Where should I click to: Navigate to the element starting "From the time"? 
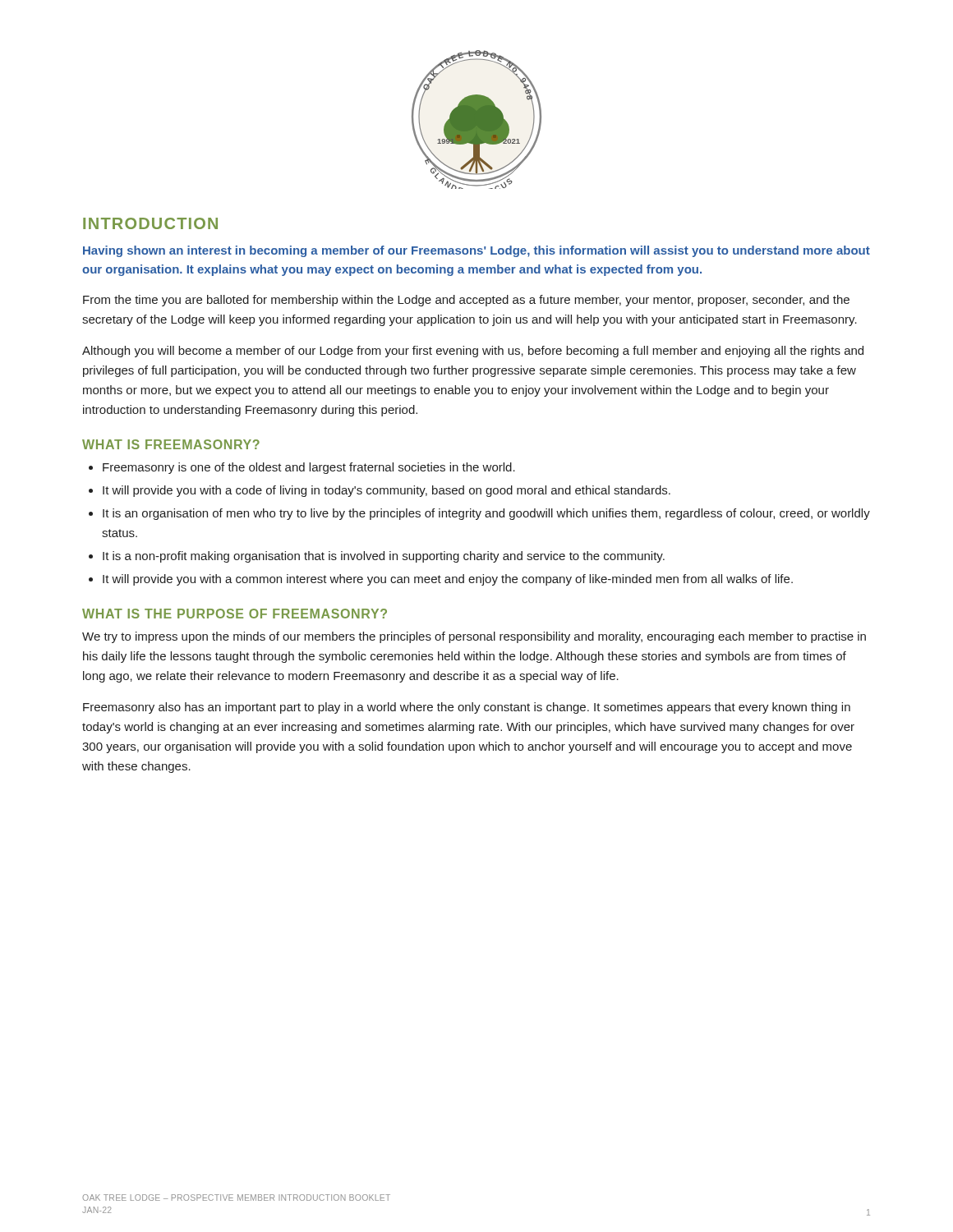click(470, 309)
